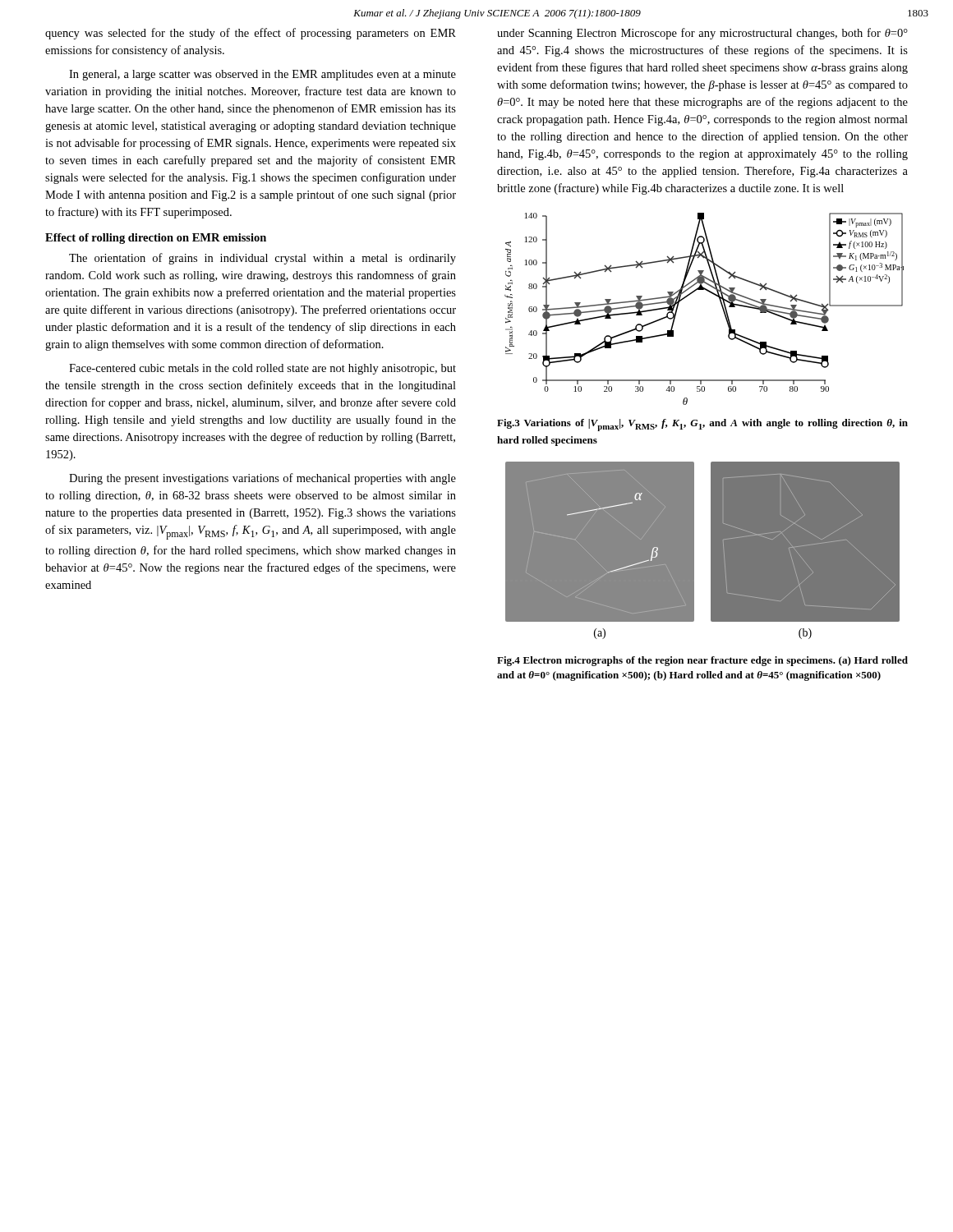
Task: Select the photo
Action: point(702,554)
